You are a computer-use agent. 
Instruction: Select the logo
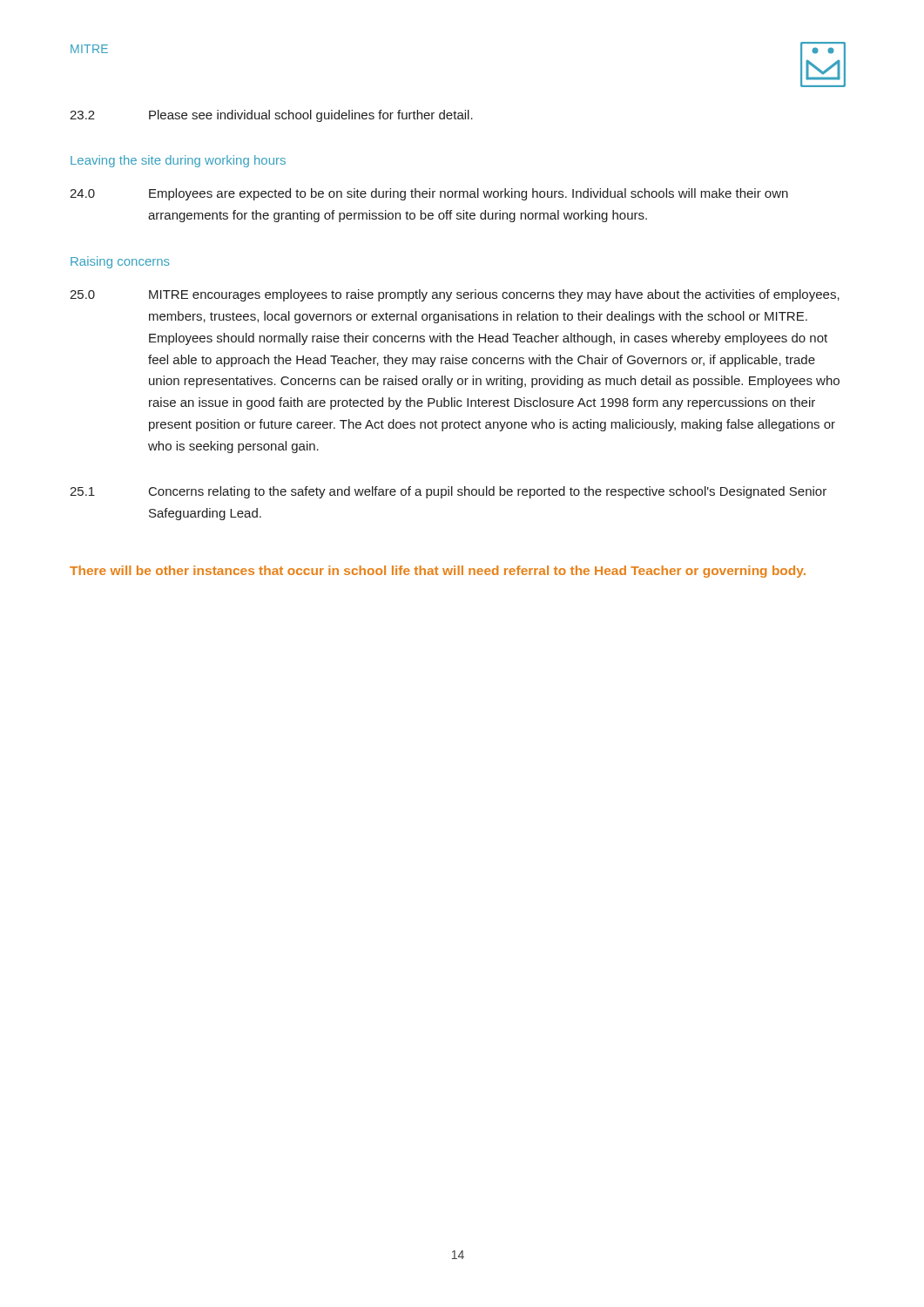(x=823, y=65)
